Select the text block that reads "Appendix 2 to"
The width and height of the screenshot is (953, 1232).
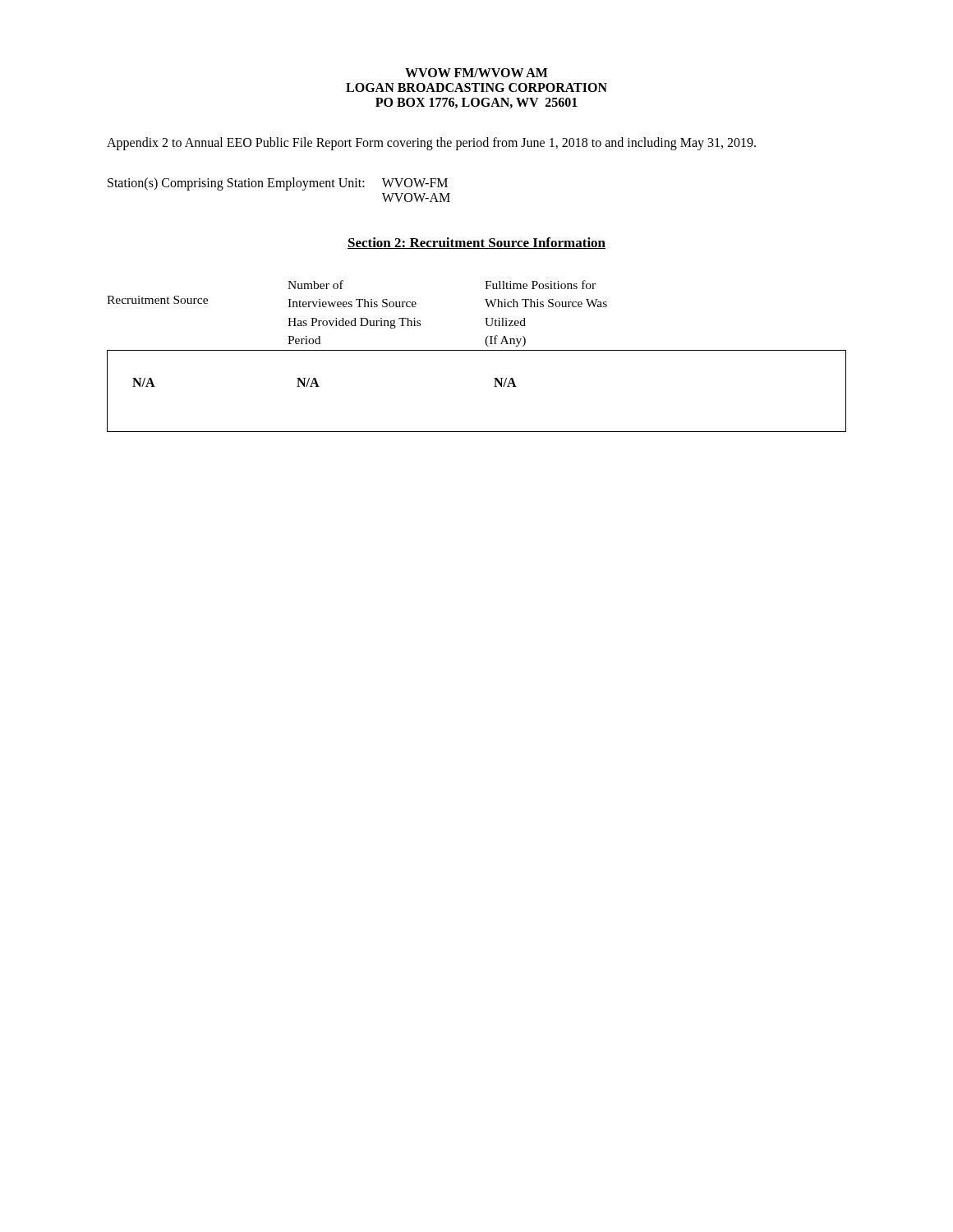[432, 142]
